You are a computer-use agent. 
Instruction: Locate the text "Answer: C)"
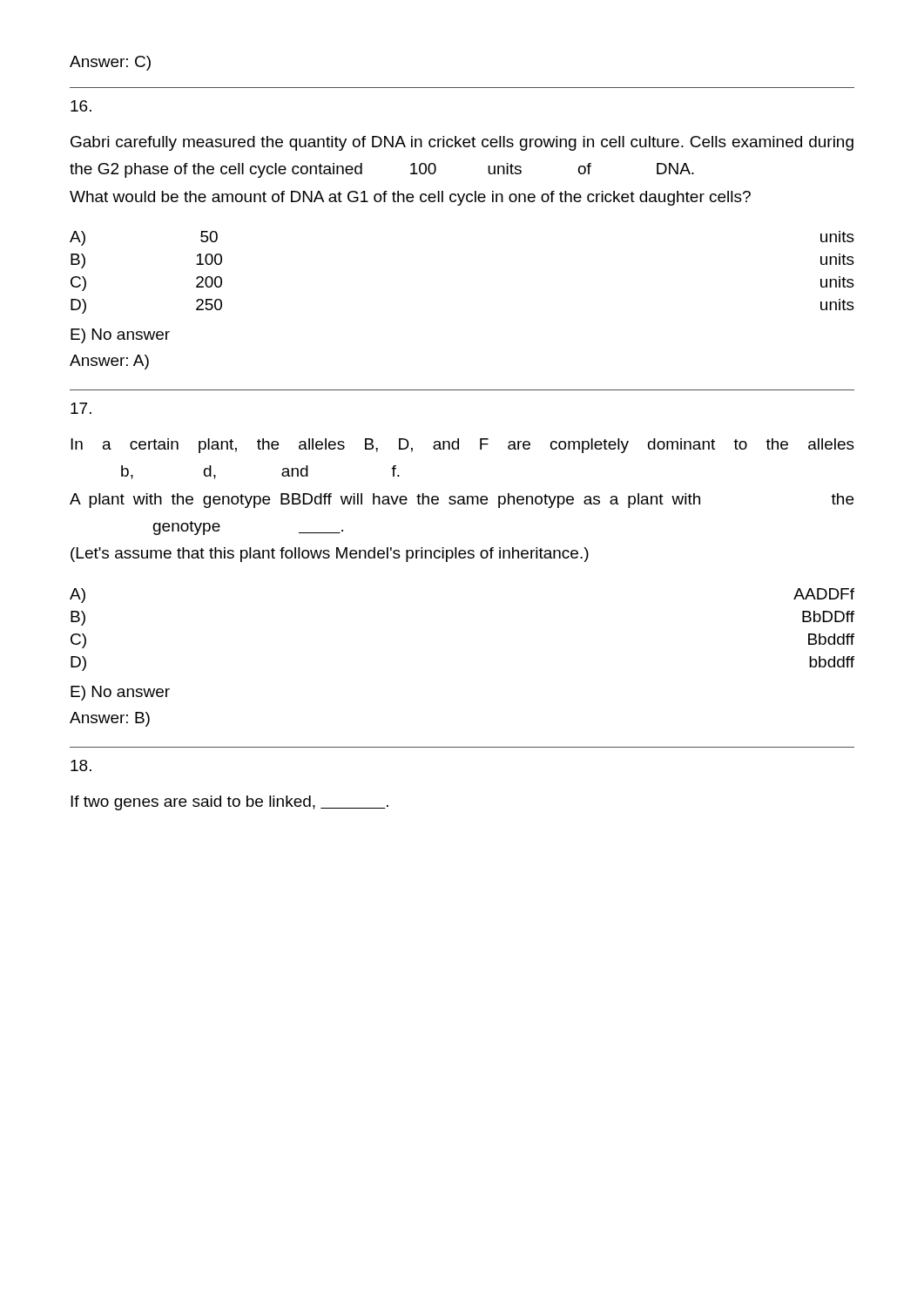point(111,61)
